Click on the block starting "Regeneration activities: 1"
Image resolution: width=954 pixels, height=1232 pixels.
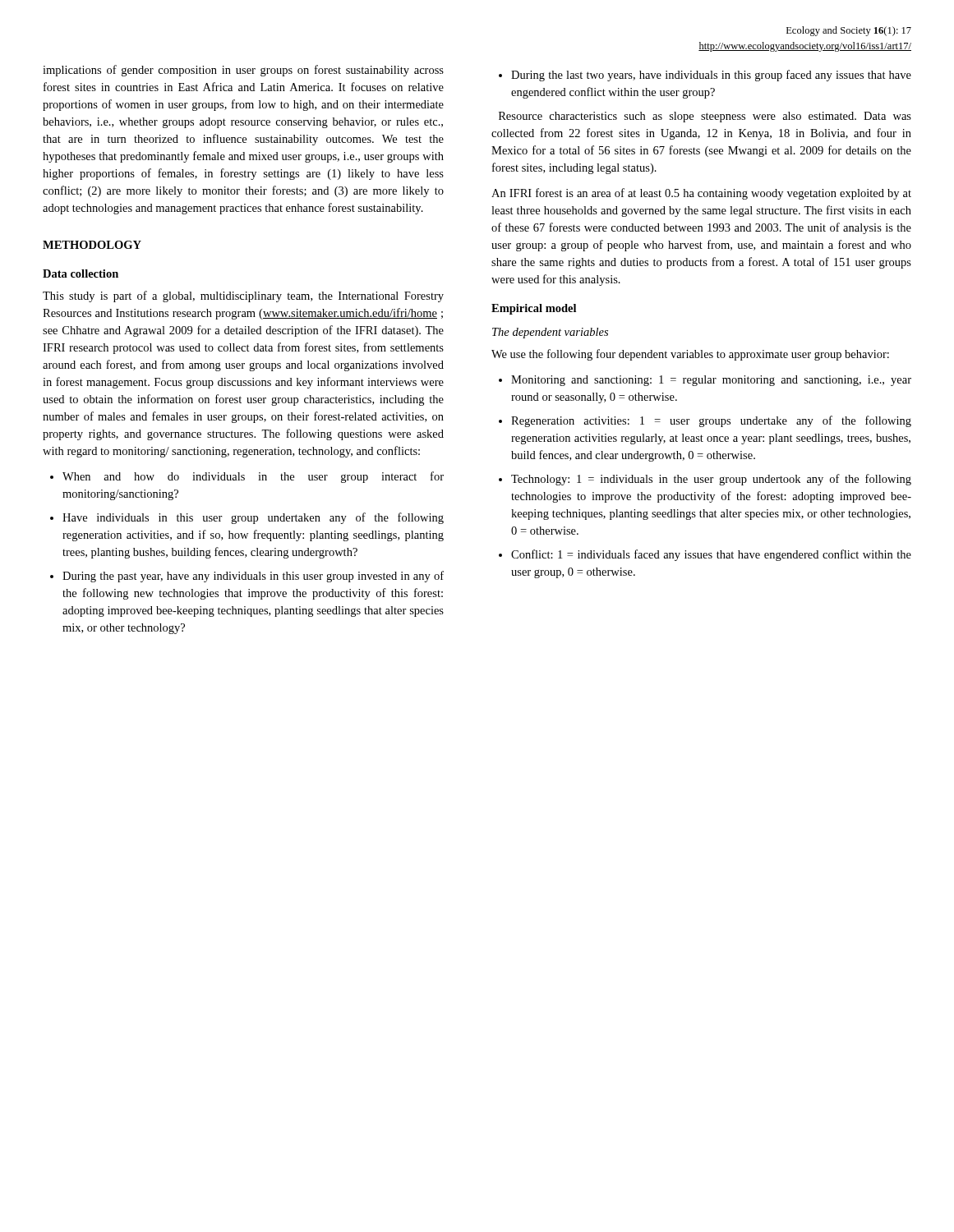pos(701,438)
